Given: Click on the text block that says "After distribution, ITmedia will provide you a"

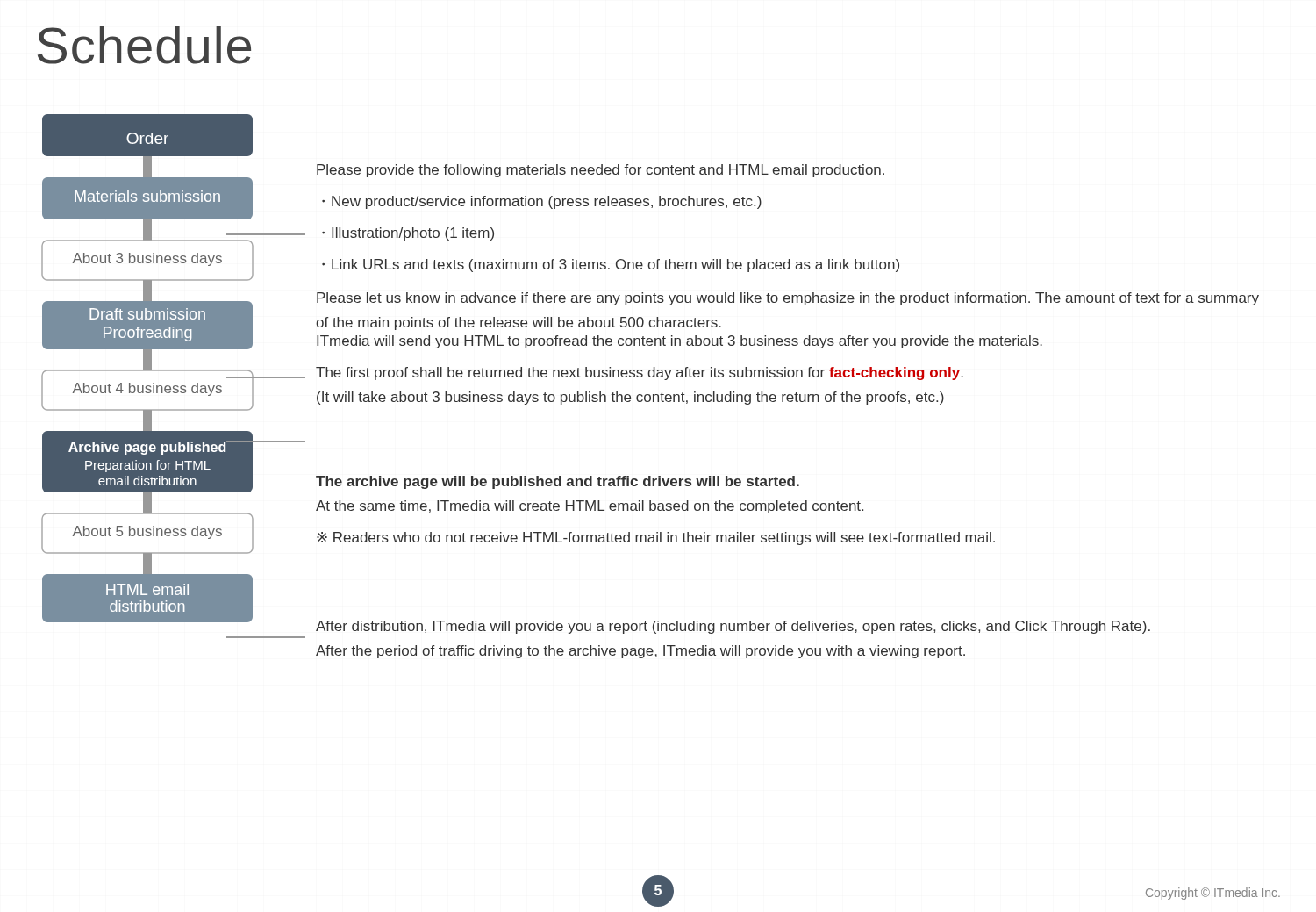Looking at the screenshot, I should click(790, 639).
